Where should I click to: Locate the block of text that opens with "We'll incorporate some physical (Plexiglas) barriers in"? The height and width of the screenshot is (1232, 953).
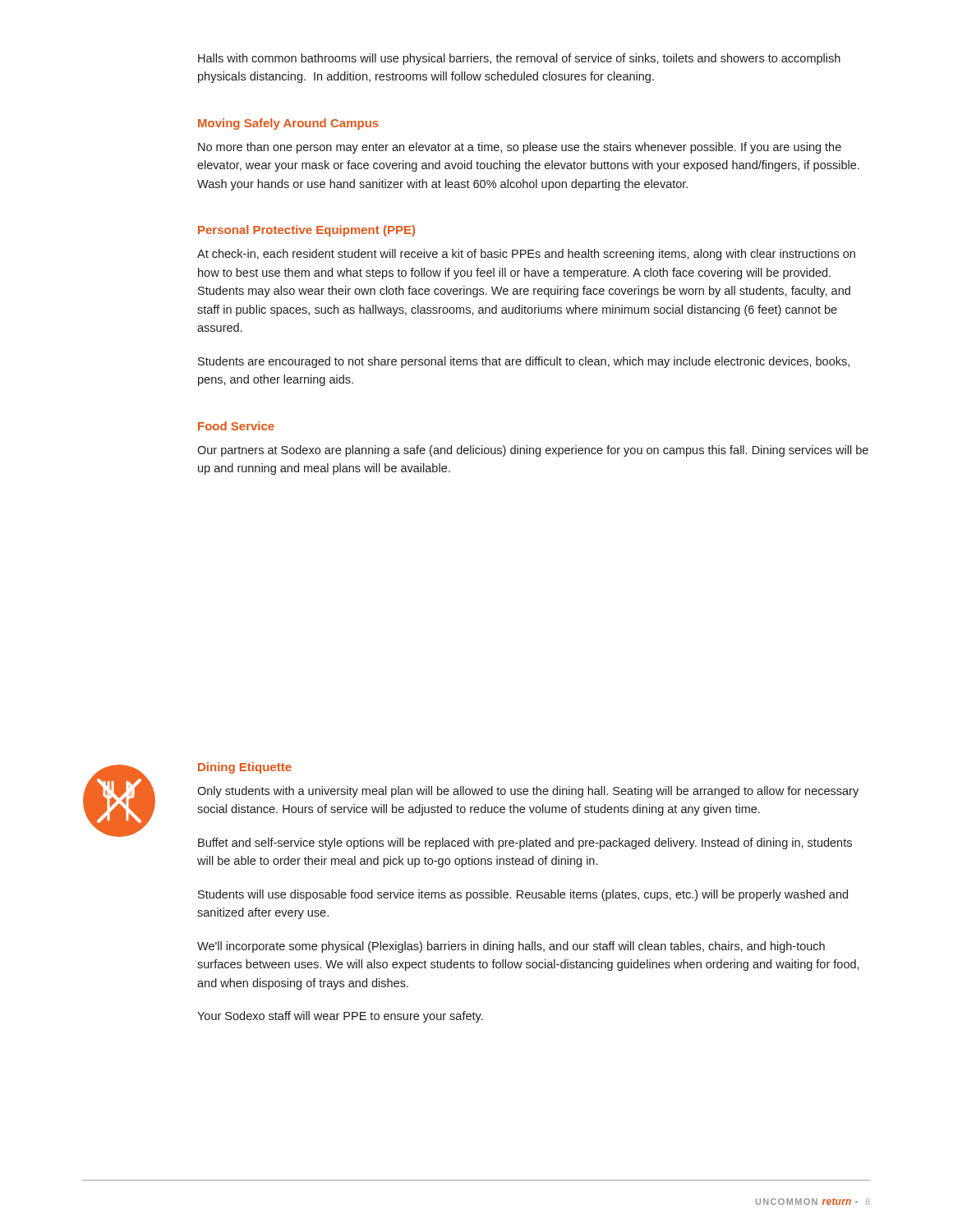(528, 964)
